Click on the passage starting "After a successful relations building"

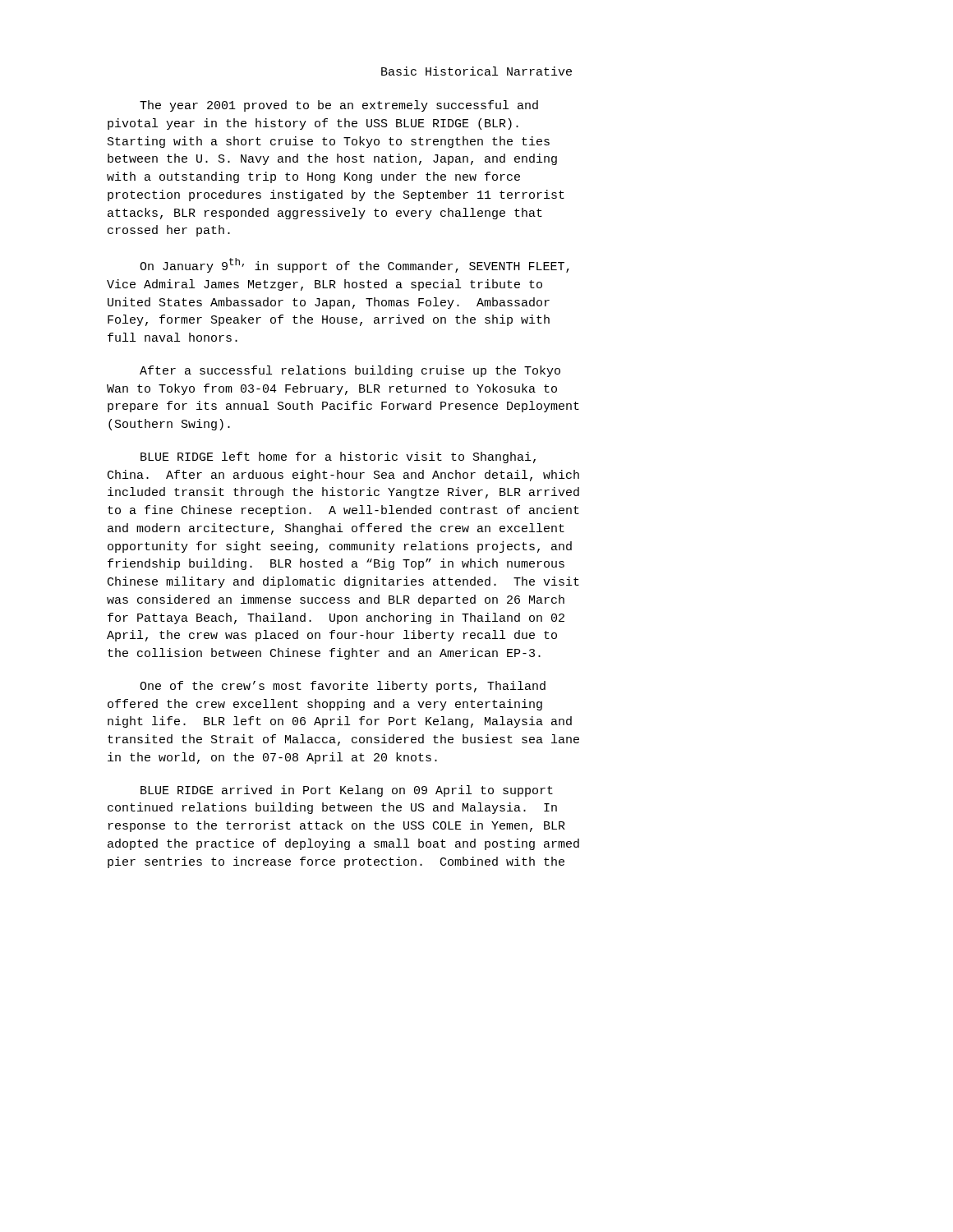click(x=343, y=398)
